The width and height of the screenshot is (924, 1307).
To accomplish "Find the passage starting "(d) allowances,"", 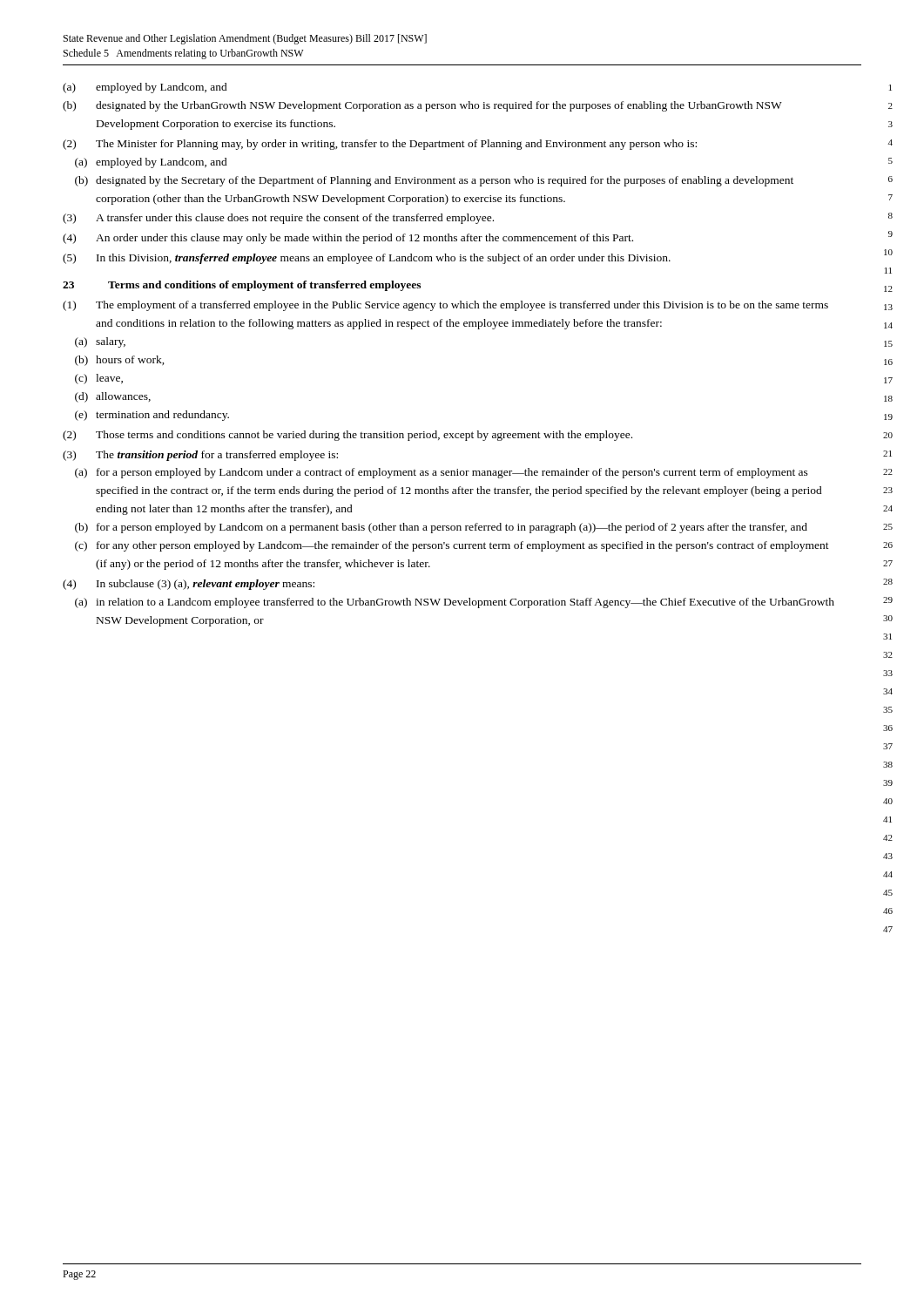I will [113, 397].
